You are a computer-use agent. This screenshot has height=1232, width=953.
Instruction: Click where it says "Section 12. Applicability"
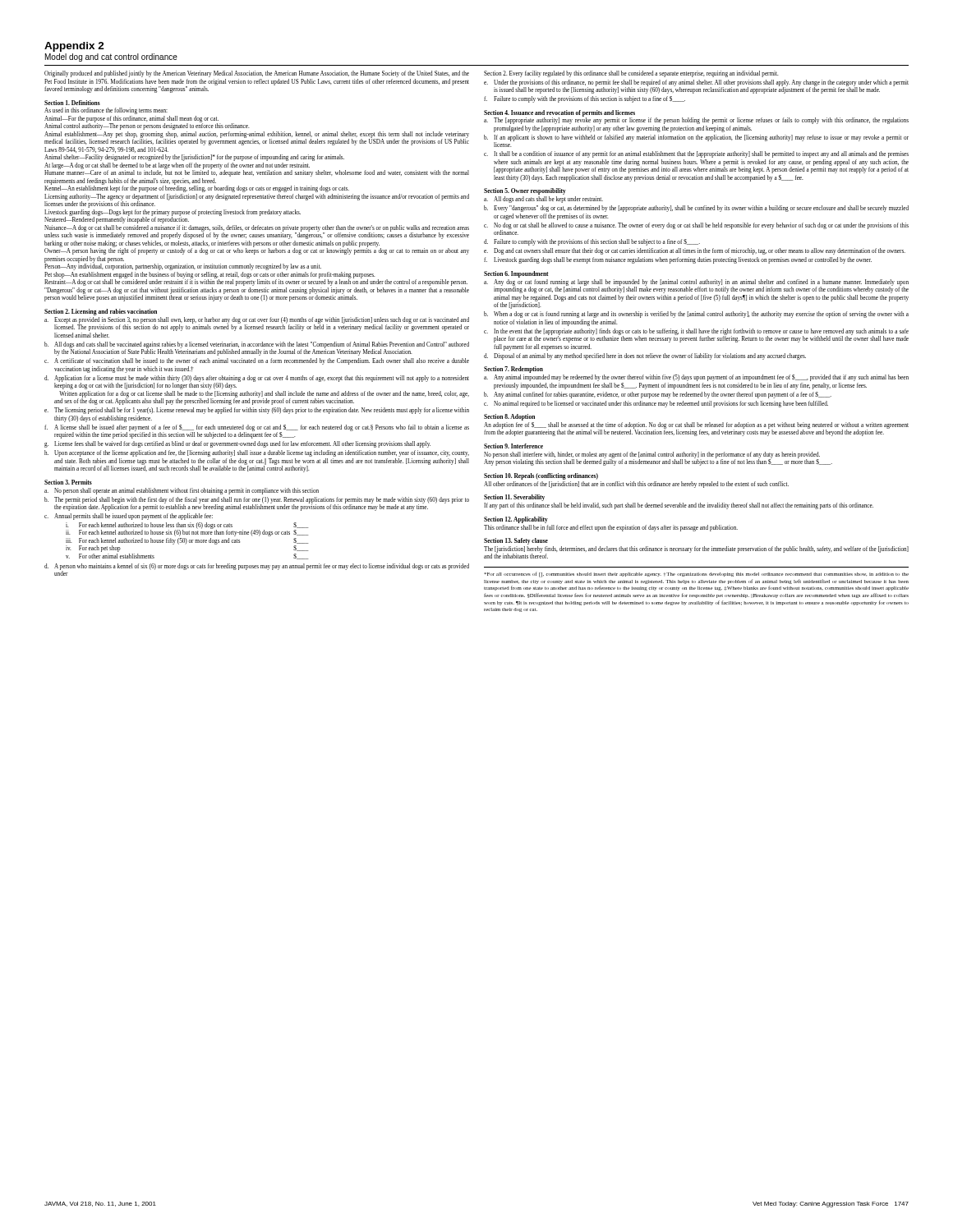[x=516, y=519]
